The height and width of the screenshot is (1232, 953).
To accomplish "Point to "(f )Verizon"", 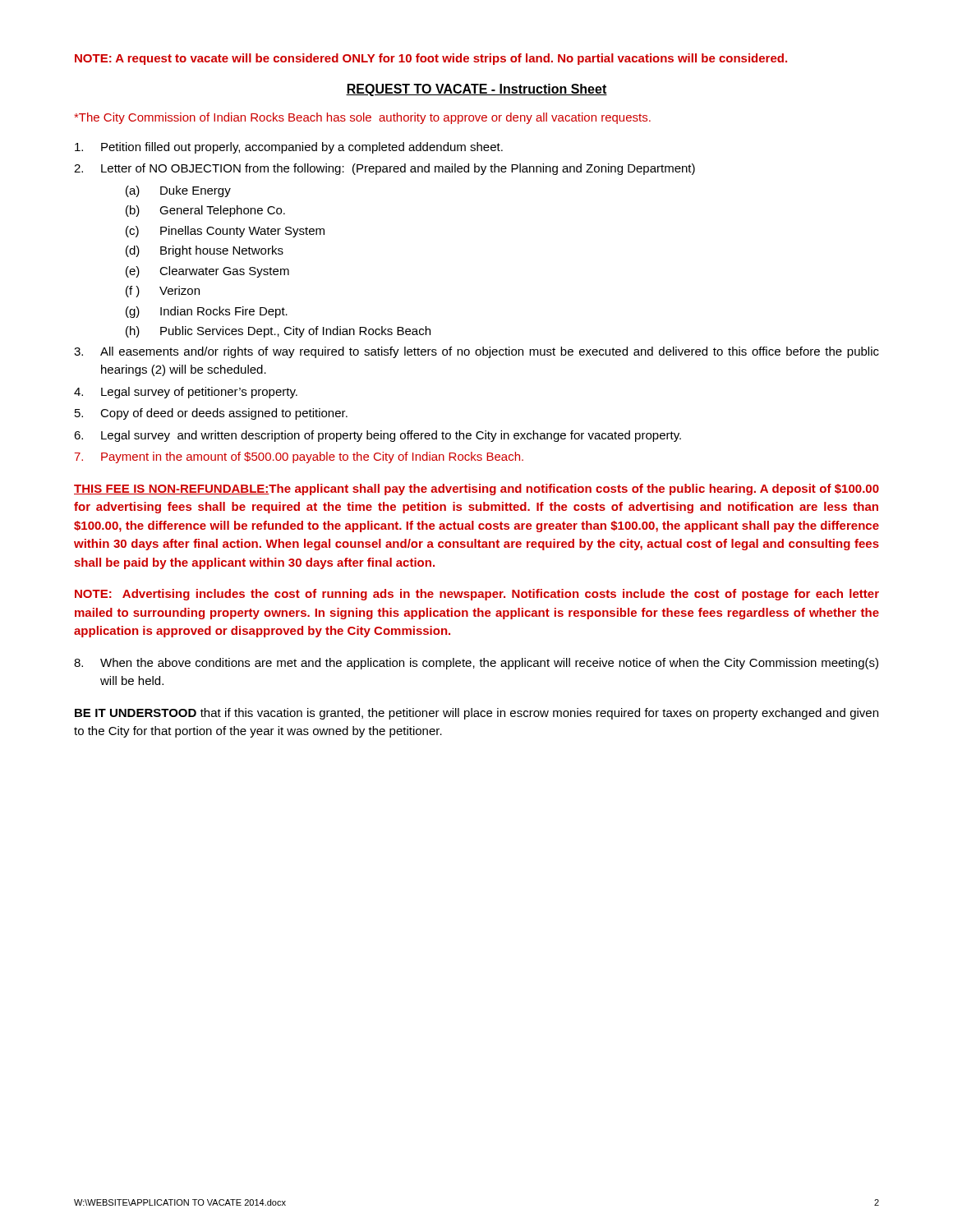I will tap(163, 291).
